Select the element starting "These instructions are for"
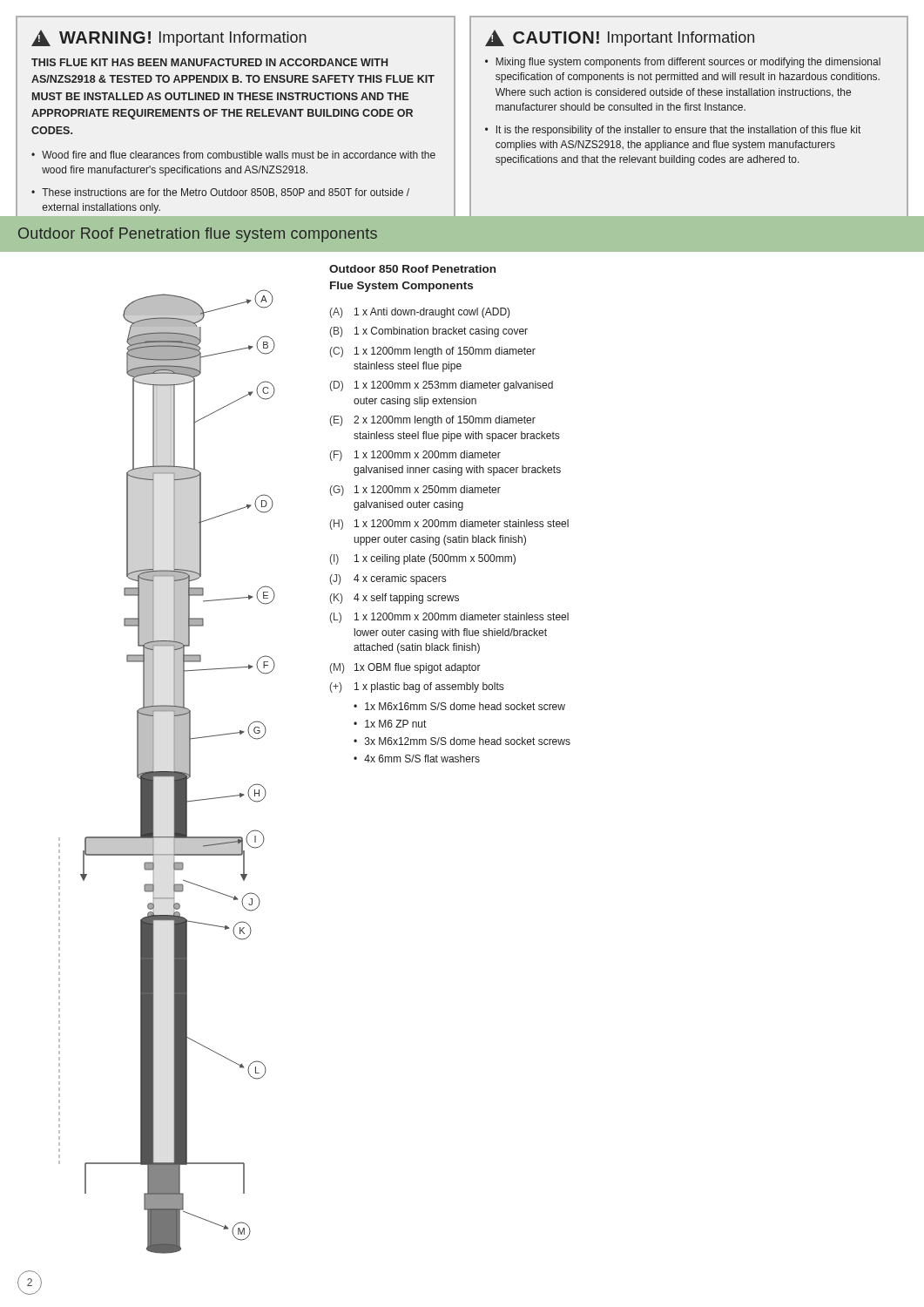This screenshot has height=1307, width=924. (226, 200)
